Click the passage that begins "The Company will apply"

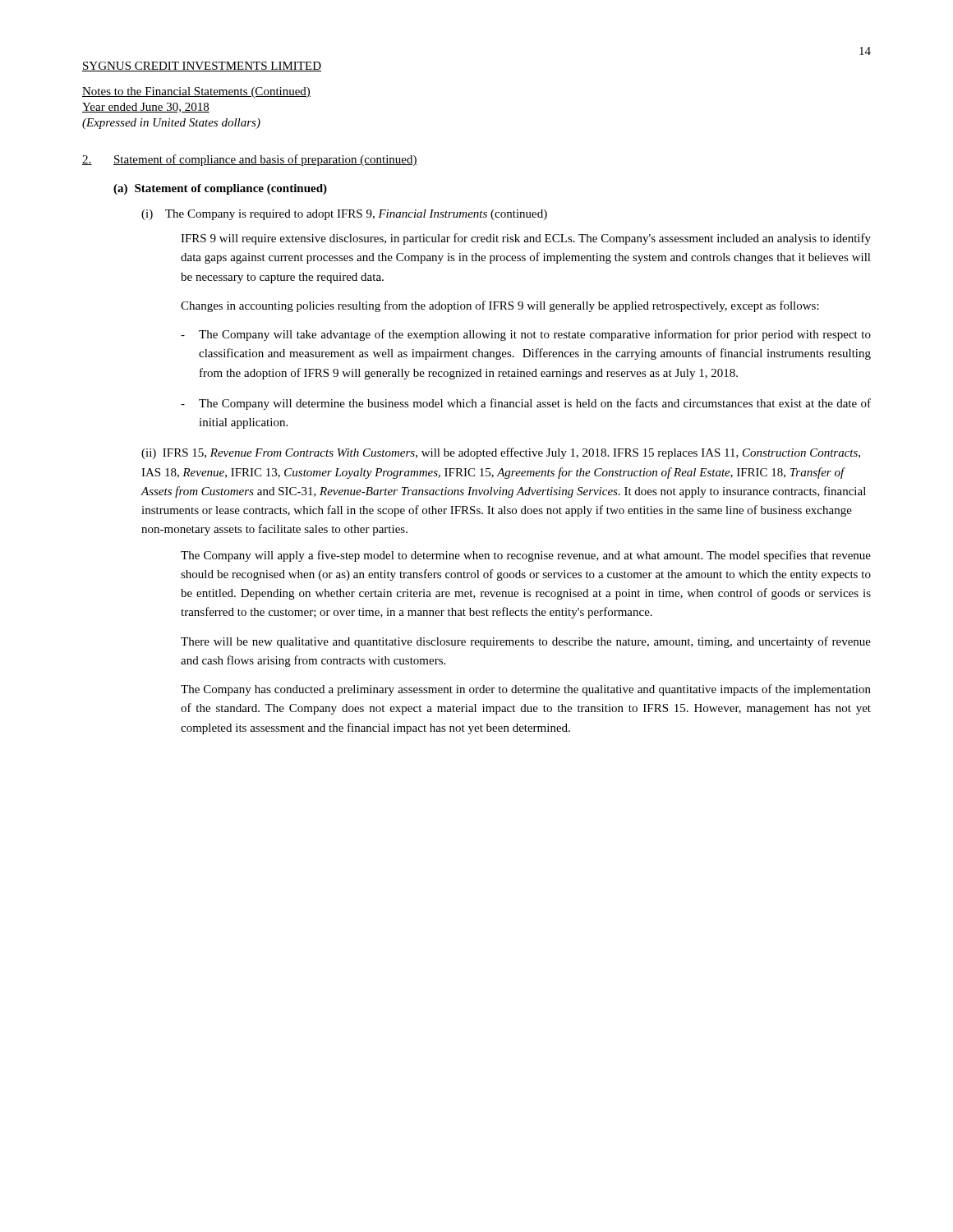(x=526, y=583)
